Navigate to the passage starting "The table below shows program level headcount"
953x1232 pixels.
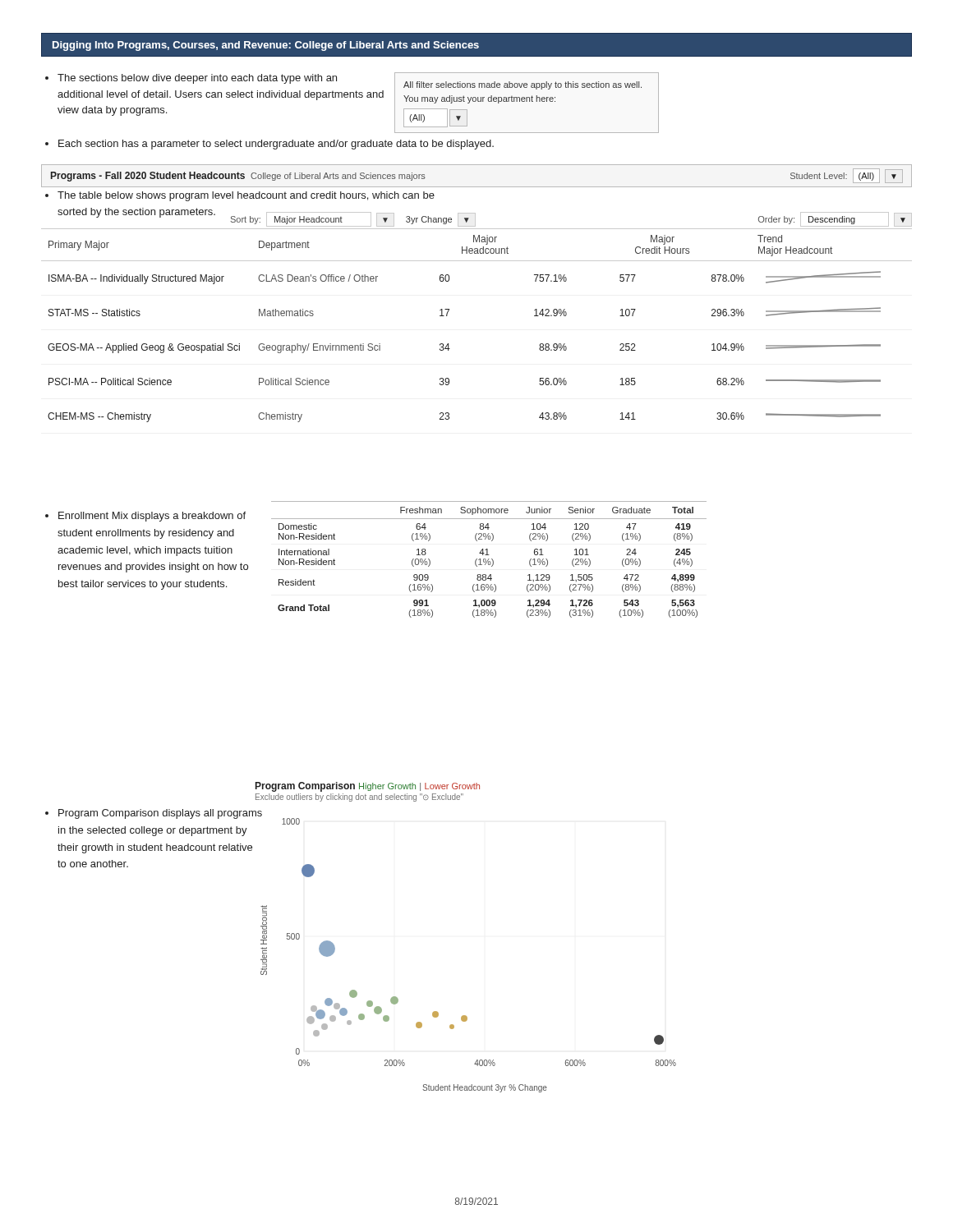coord(246,203)
